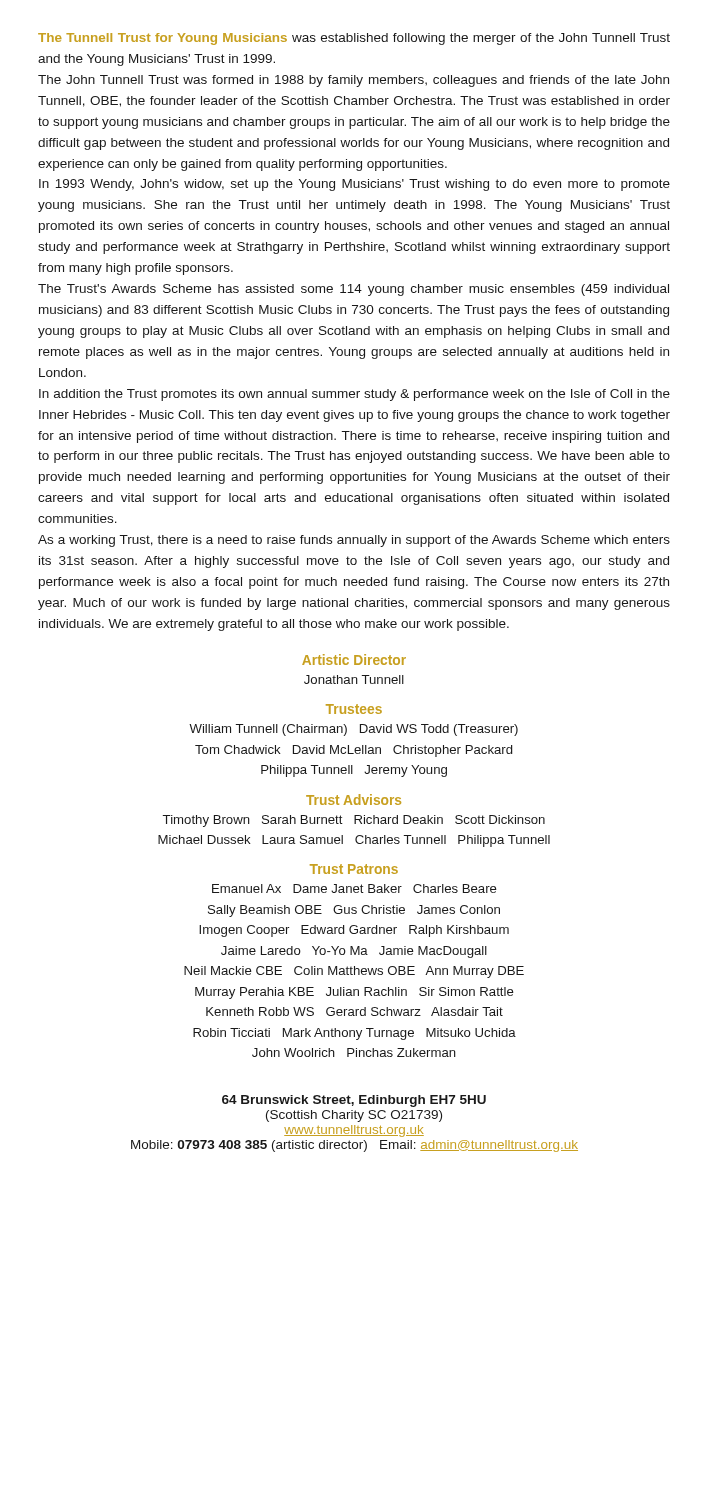The image size is (708, 1500).
Task: Select the section header containing "Trust Advisors"
Action: [x=354, y=800]
